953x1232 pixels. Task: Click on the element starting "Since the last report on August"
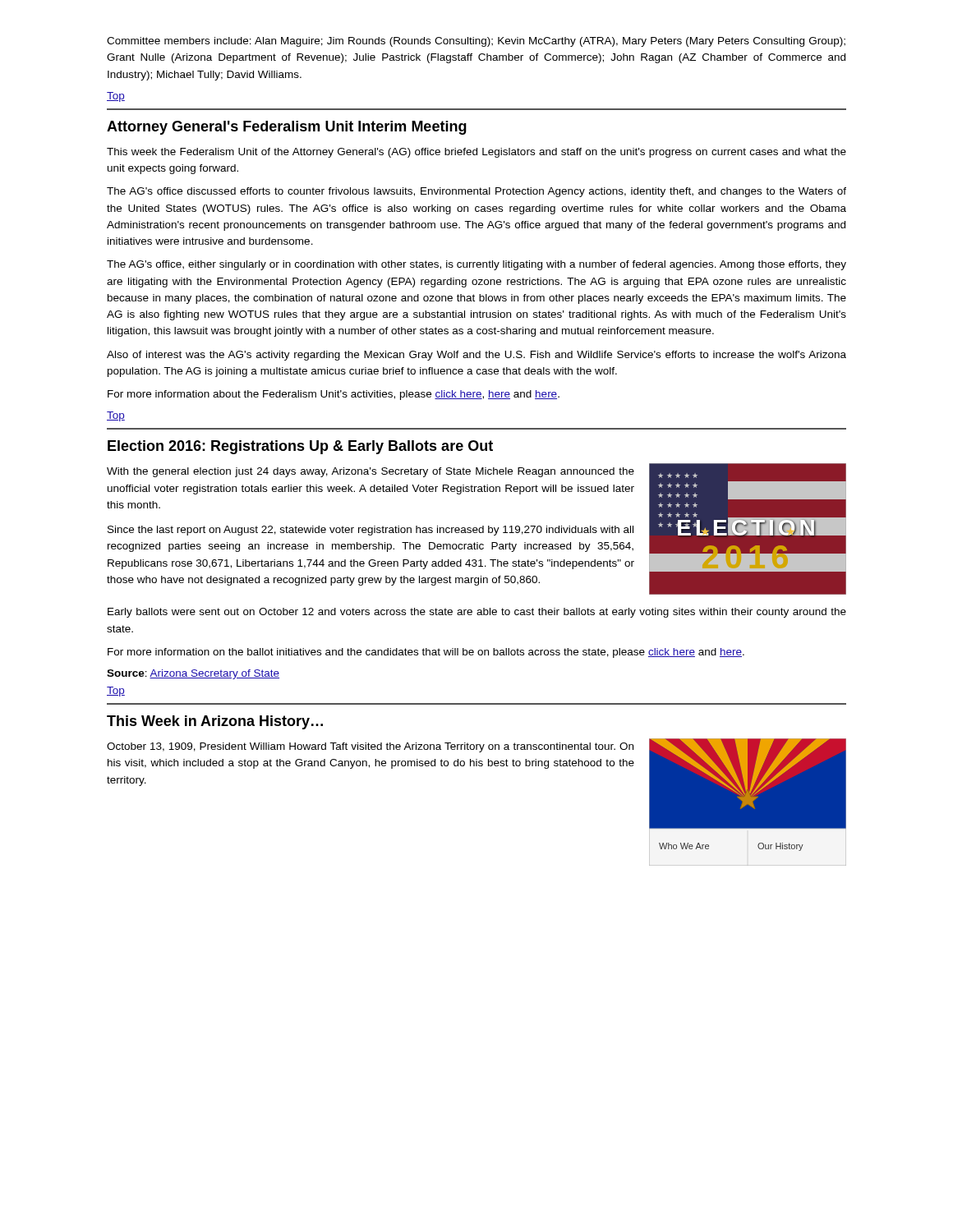pyautogui.click(x=371, y=554)
